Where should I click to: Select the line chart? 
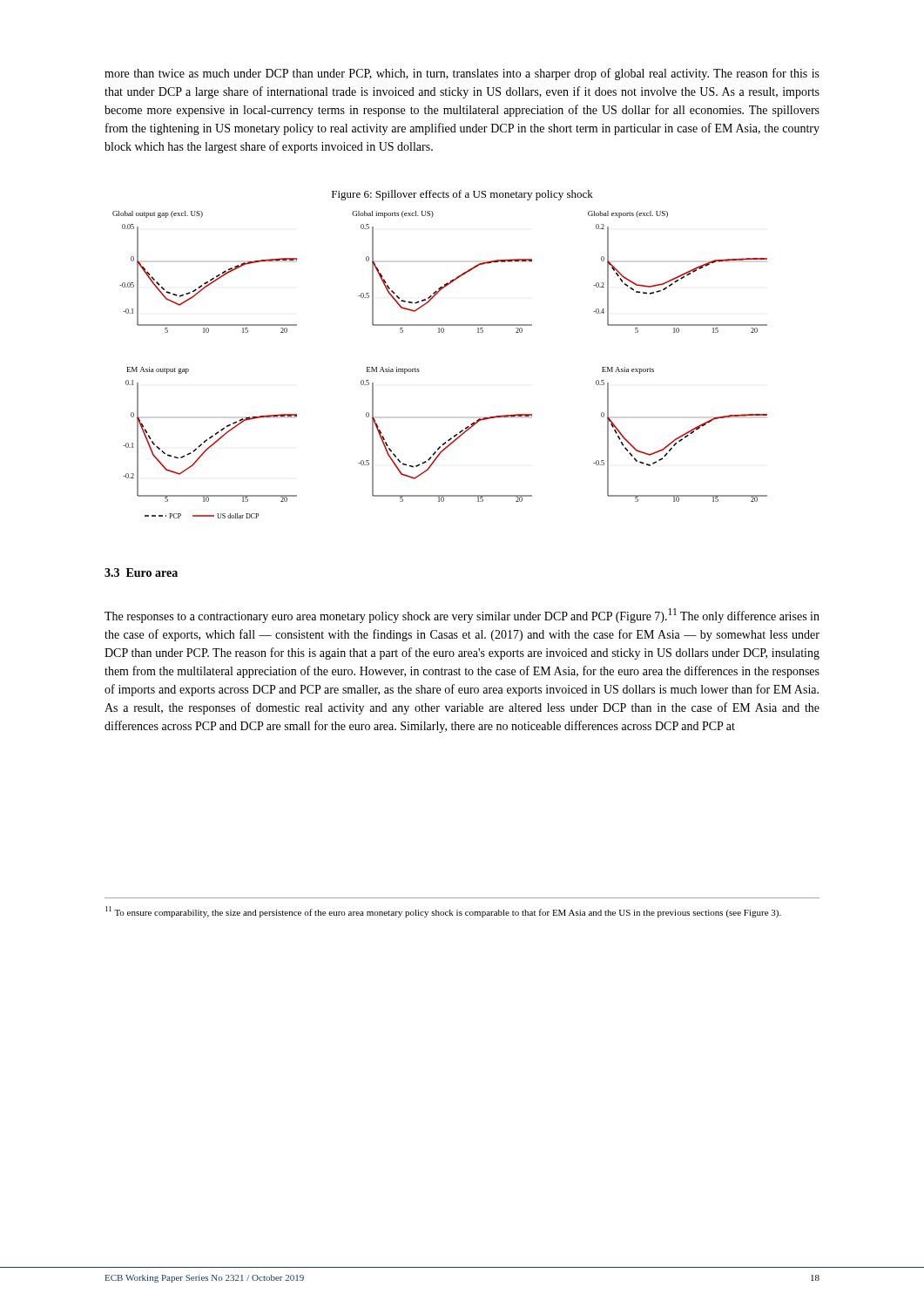click(x=462, y=368)
